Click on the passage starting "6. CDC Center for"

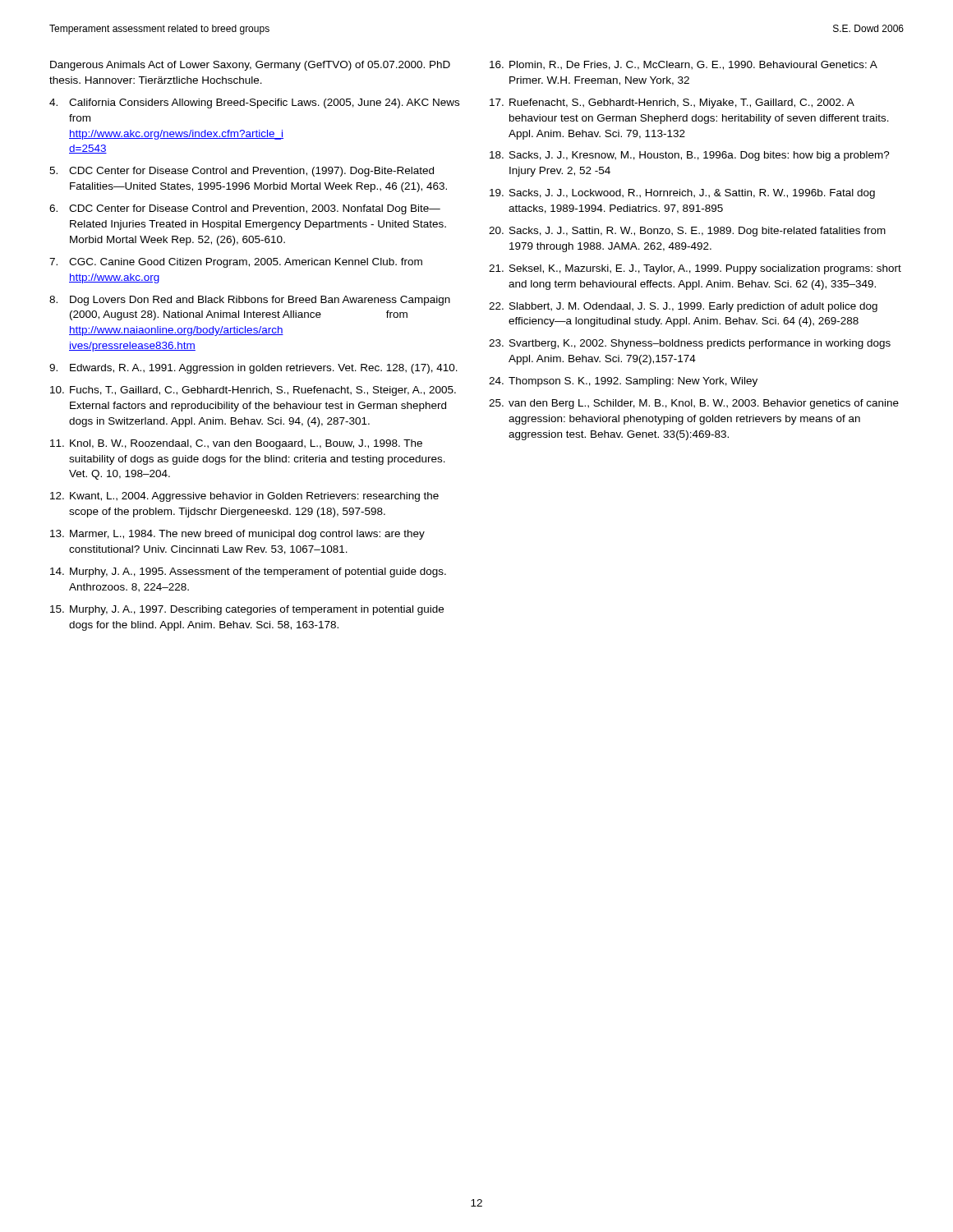tap(257, 225)
